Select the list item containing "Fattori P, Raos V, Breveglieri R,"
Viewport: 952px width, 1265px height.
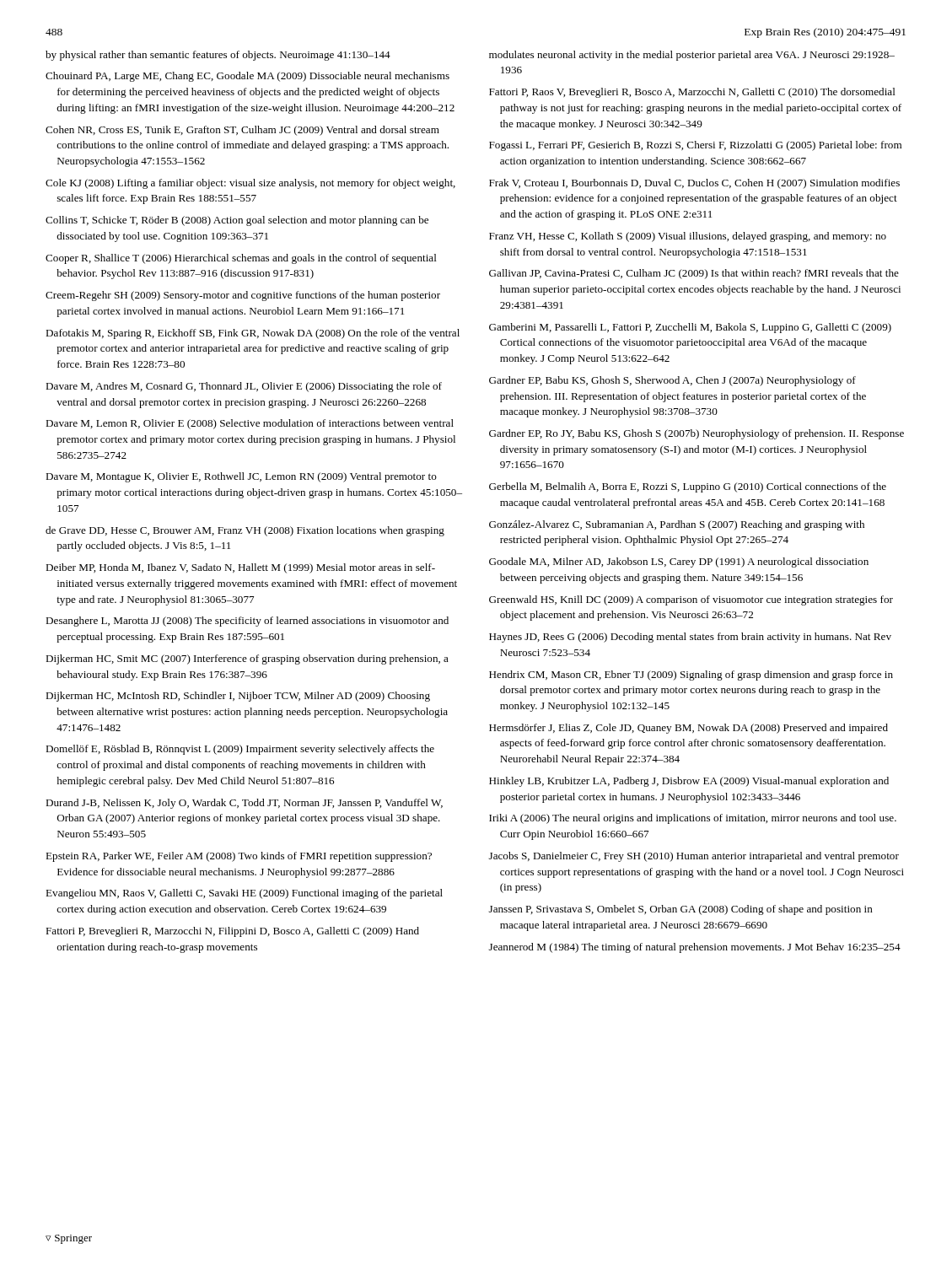(695, 107)
